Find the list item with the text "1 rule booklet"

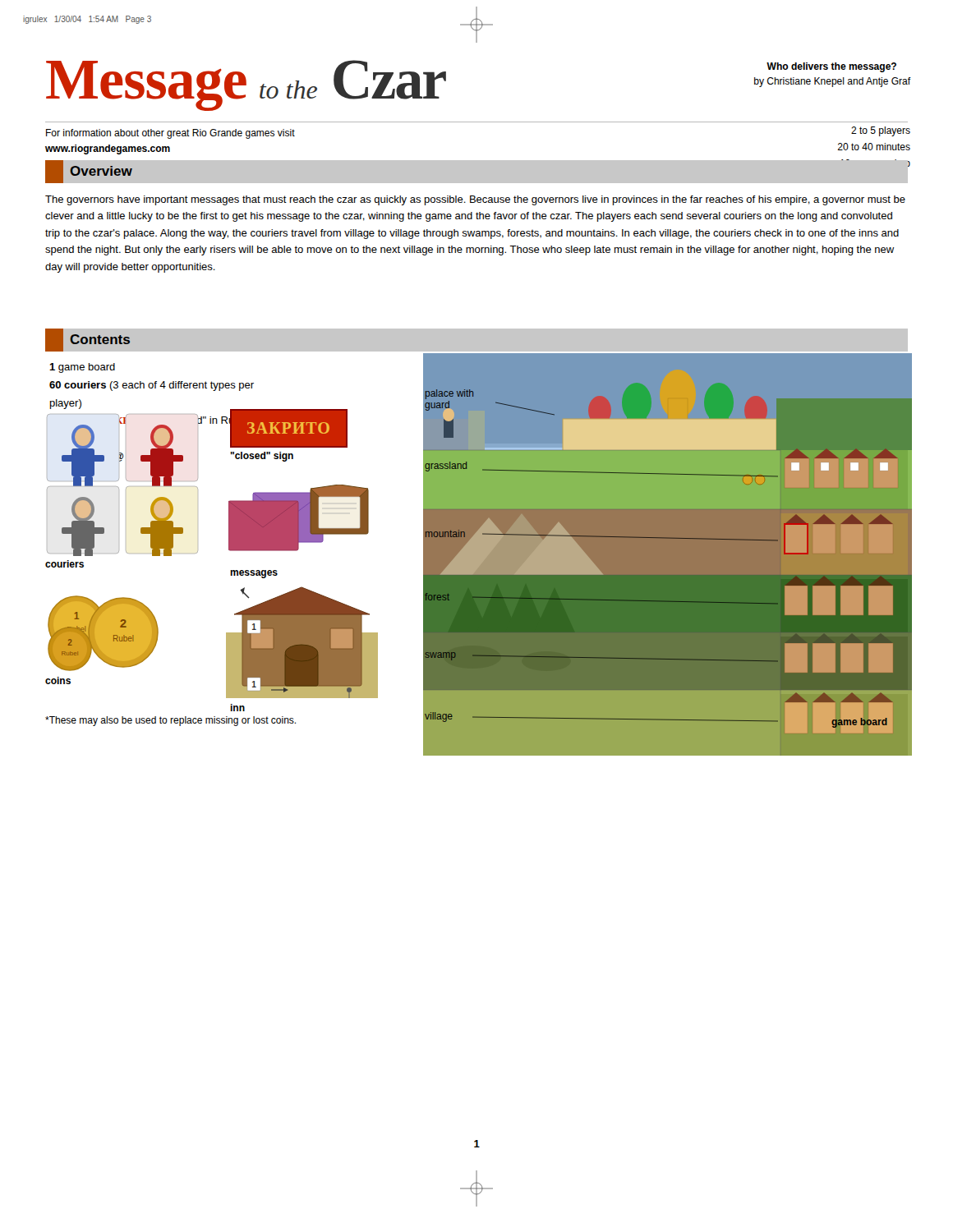coord(83,474)
